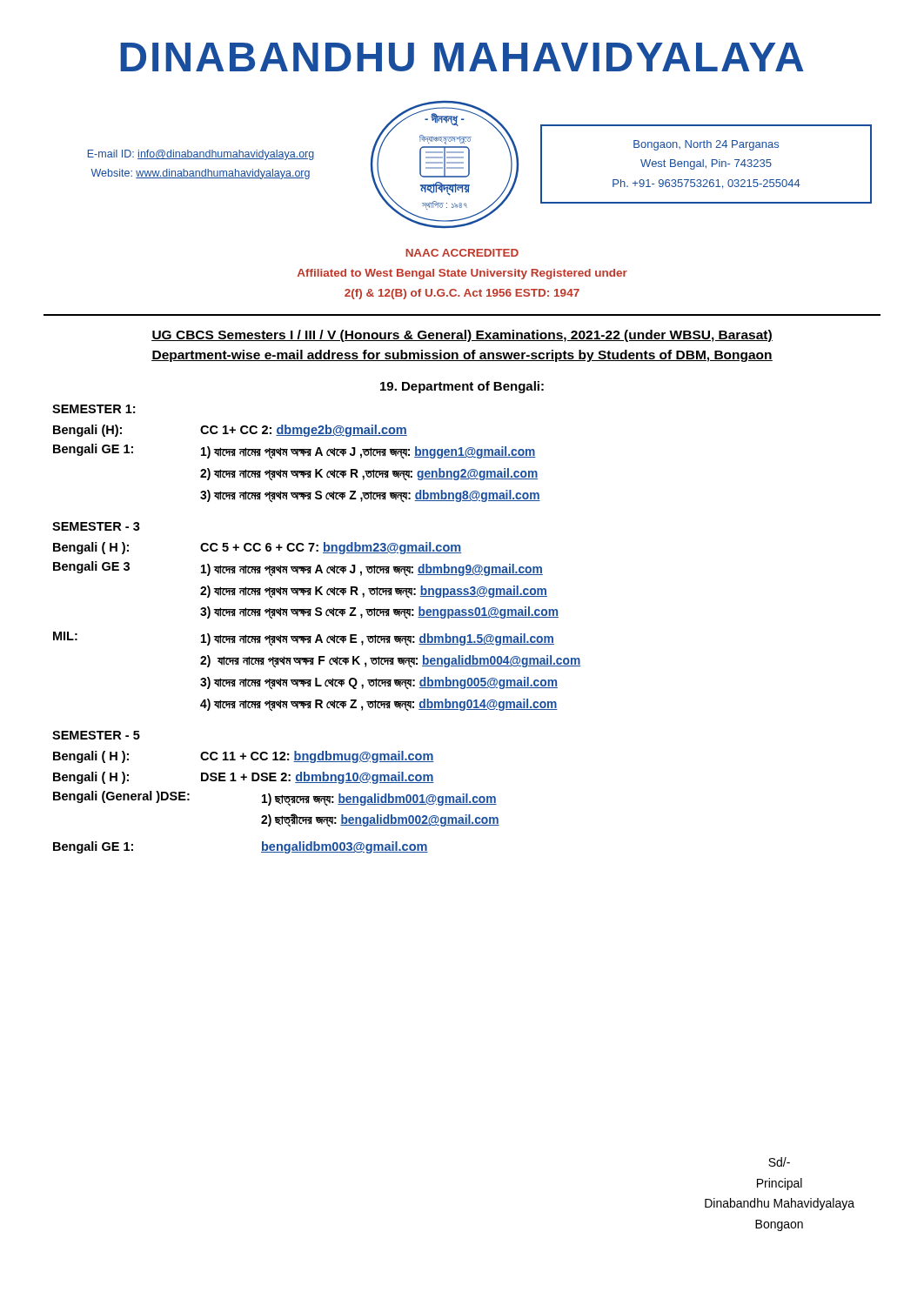The image size is (924, 1305).
Task: Where does it say "19. Department of Bengali:"?
Action: [462, 386]
